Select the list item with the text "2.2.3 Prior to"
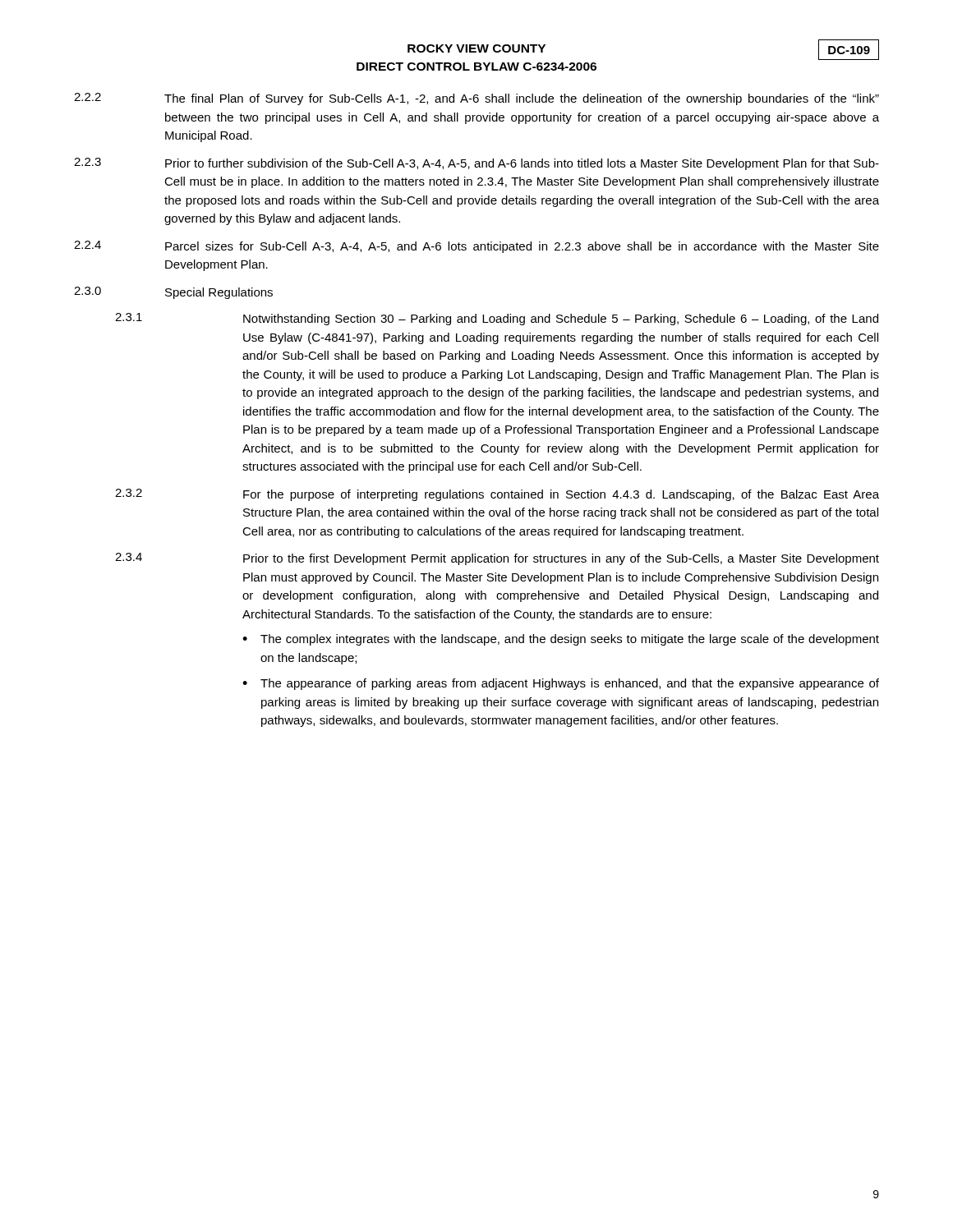The image size is (953, 1232). point(476,191)
